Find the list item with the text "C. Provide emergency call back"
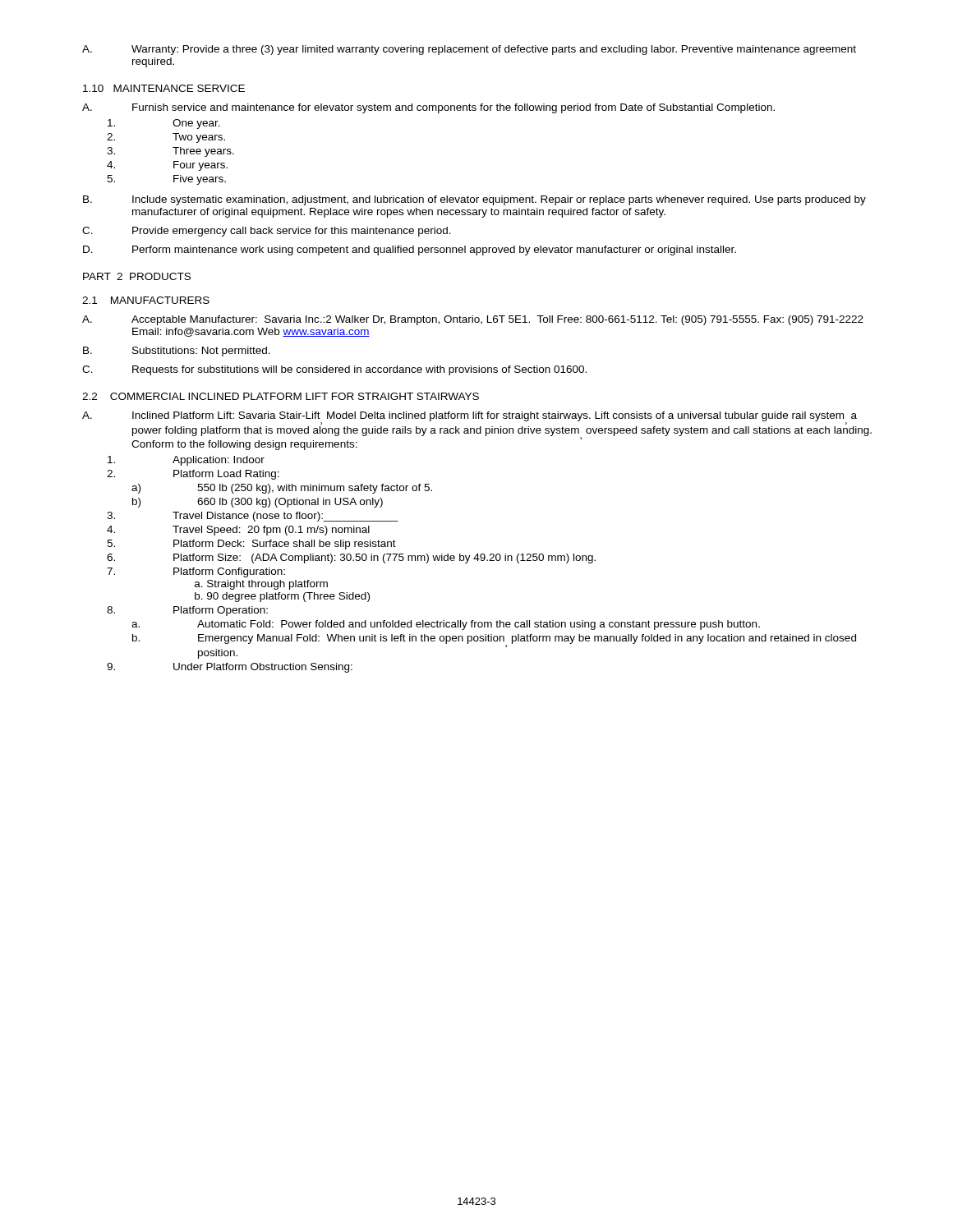The image size is (953, 1232). click(x=267, y=232)
